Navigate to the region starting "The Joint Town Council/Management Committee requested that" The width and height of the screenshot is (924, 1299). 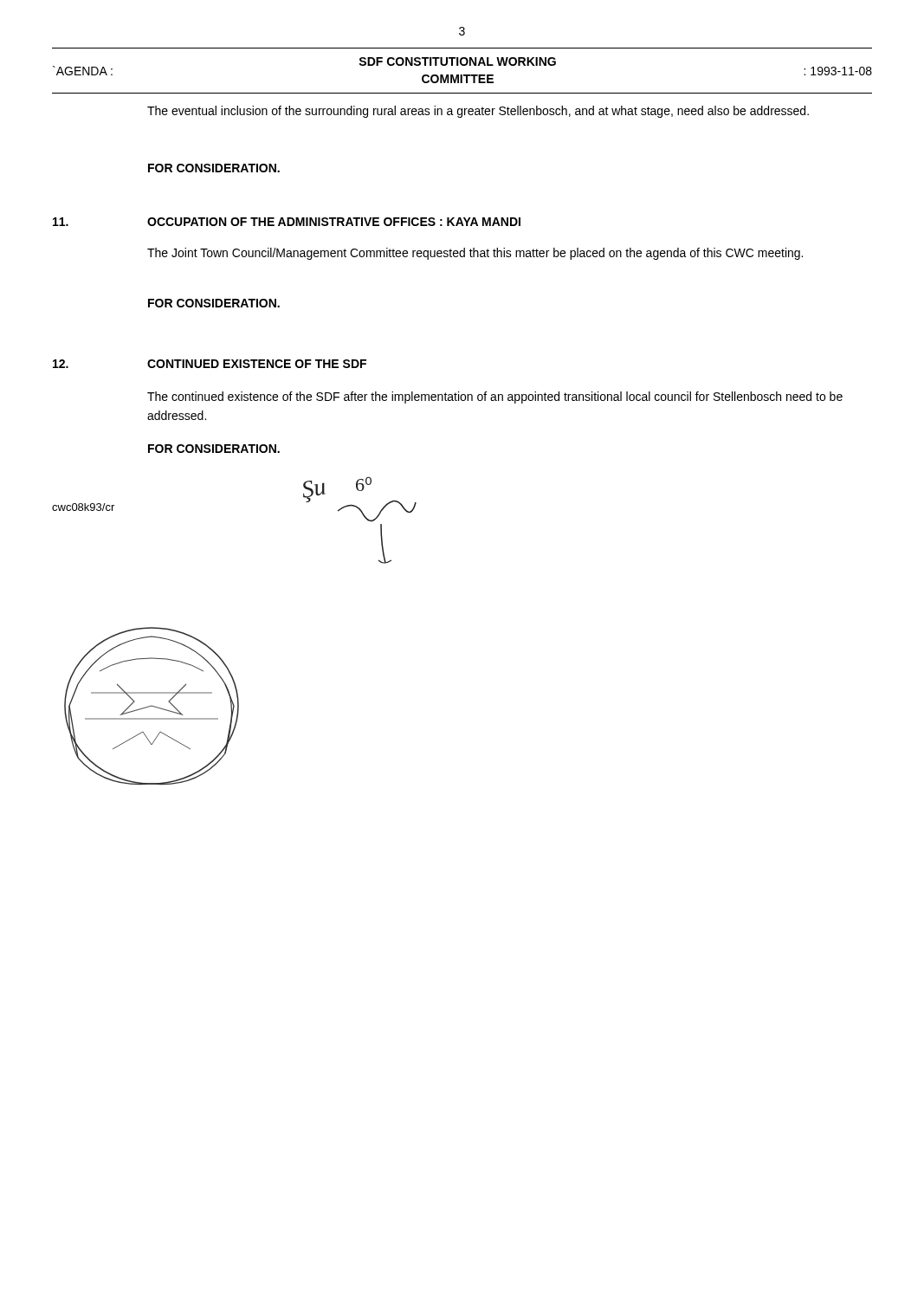tap(476, 253)
